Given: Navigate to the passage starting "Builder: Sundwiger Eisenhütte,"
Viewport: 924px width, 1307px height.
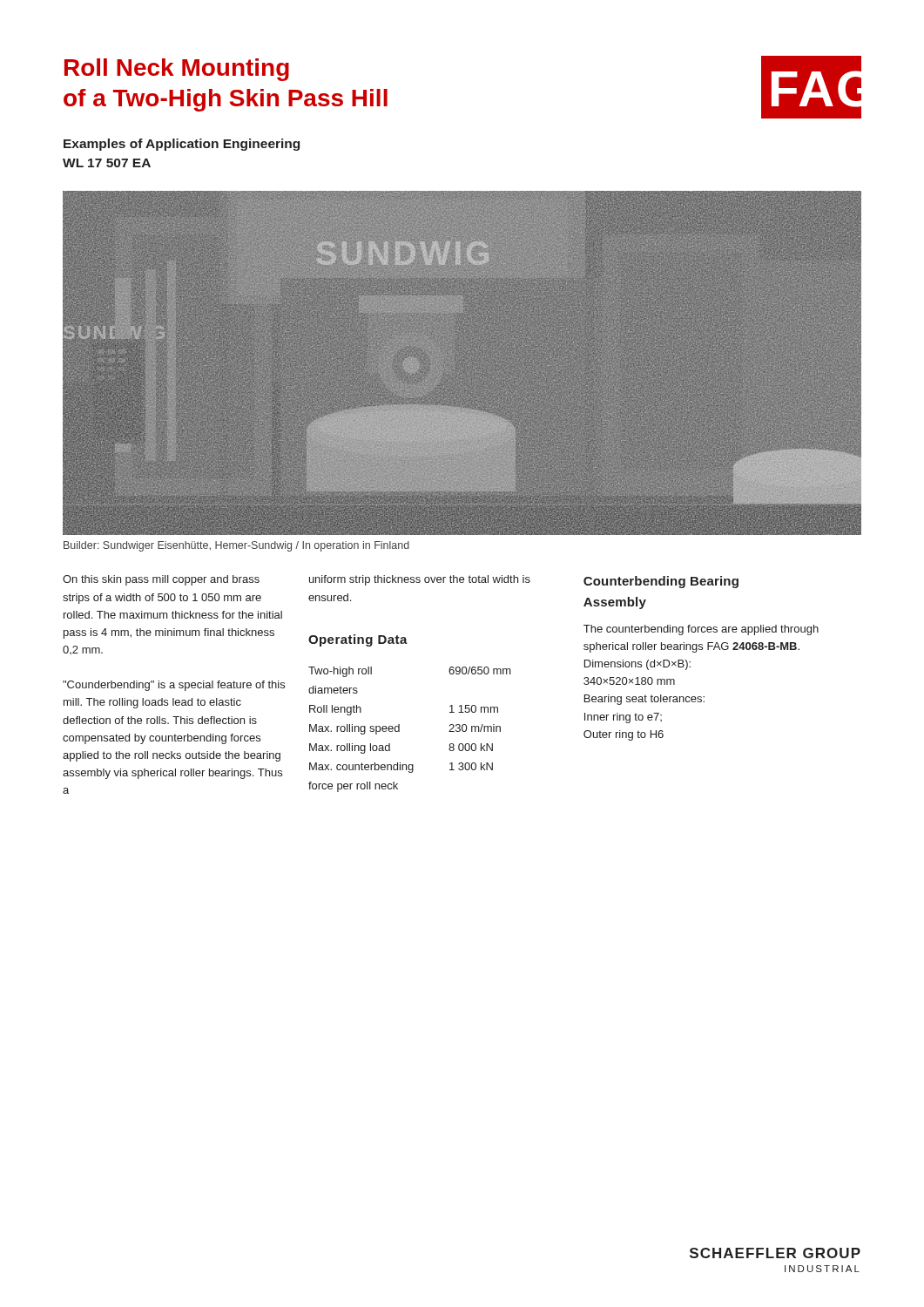Looking at the screenshot, I should tap(236, 546).
